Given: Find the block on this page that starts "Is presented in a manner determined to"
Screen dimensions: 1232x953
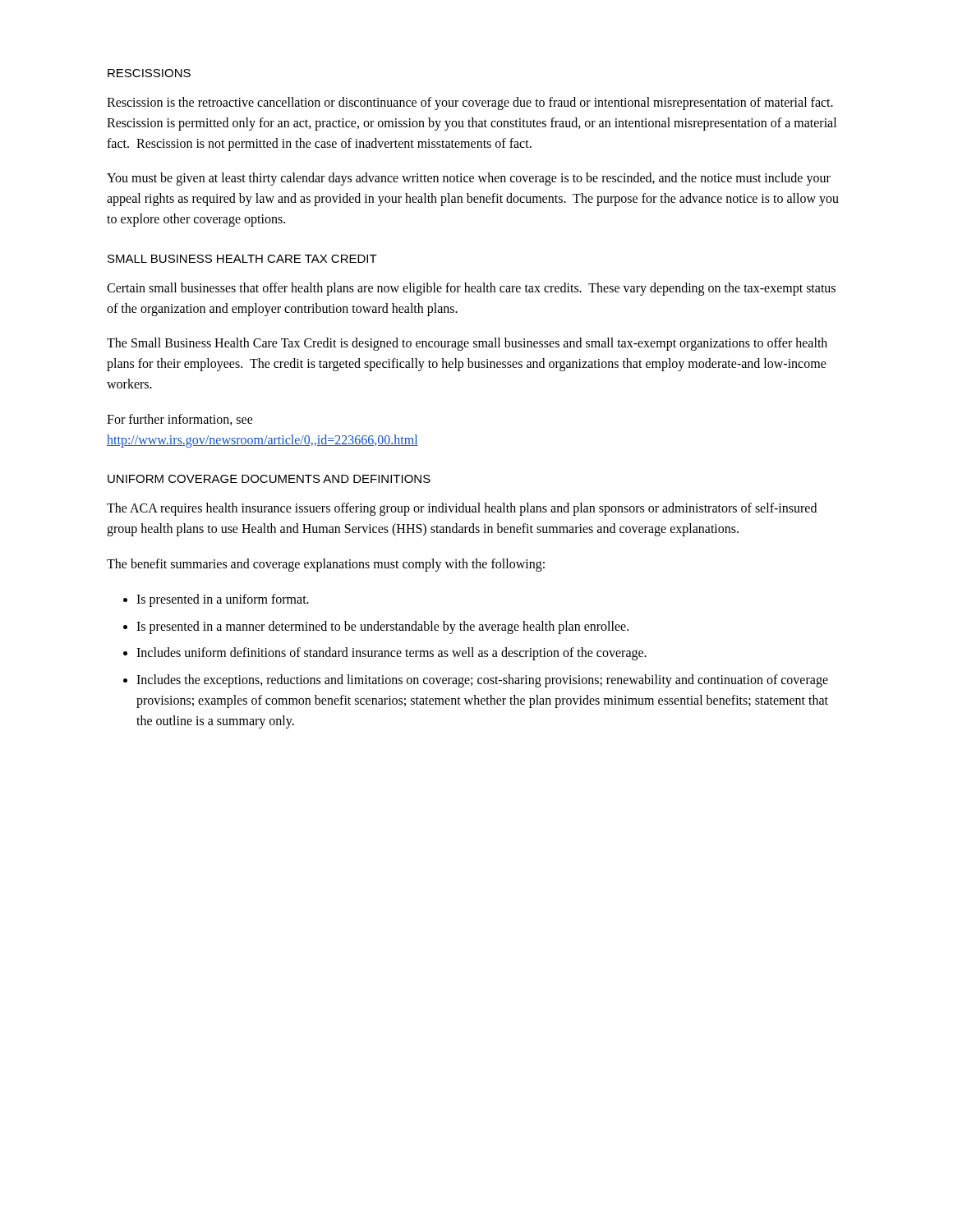Looking at the screenshot, I should 383,626.
